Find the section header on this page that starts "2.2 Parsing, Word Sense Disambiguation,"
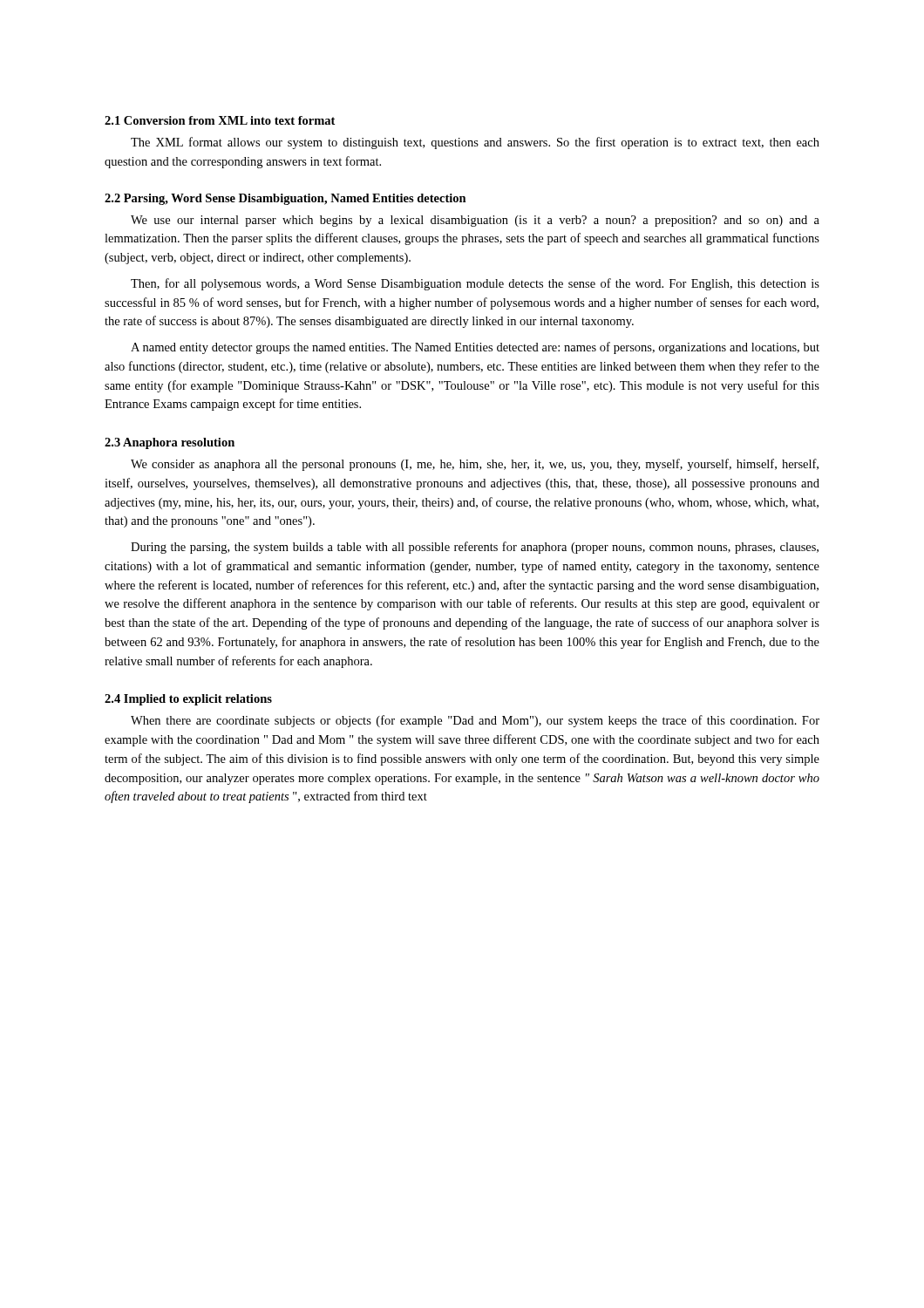Viewport: 924px width, 1308px height. click(285, 198)
